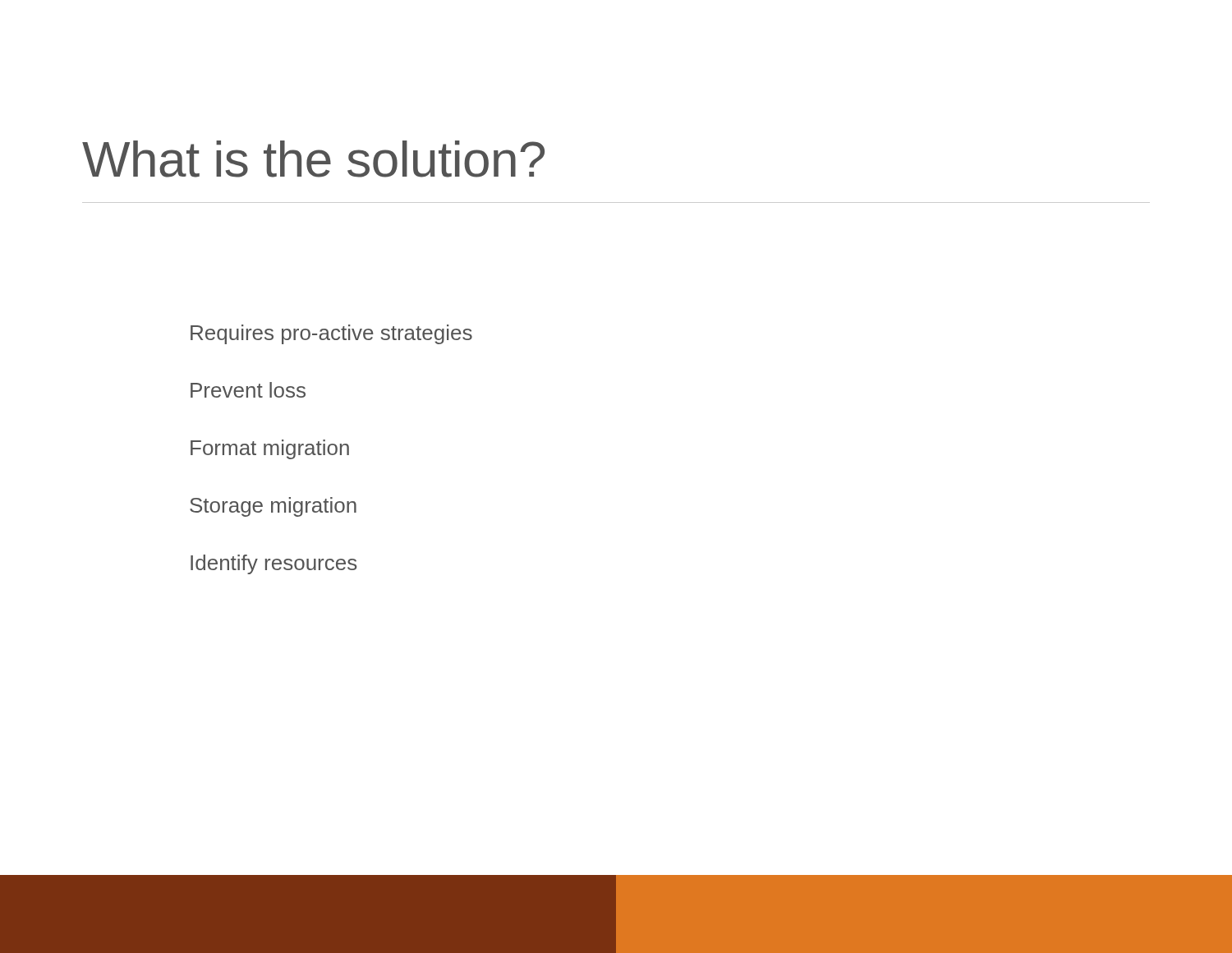This screenshot has height=953, width=1232.
Task: Locate the list item containing "Storage migration"
Action: click(x=273, y=505)
